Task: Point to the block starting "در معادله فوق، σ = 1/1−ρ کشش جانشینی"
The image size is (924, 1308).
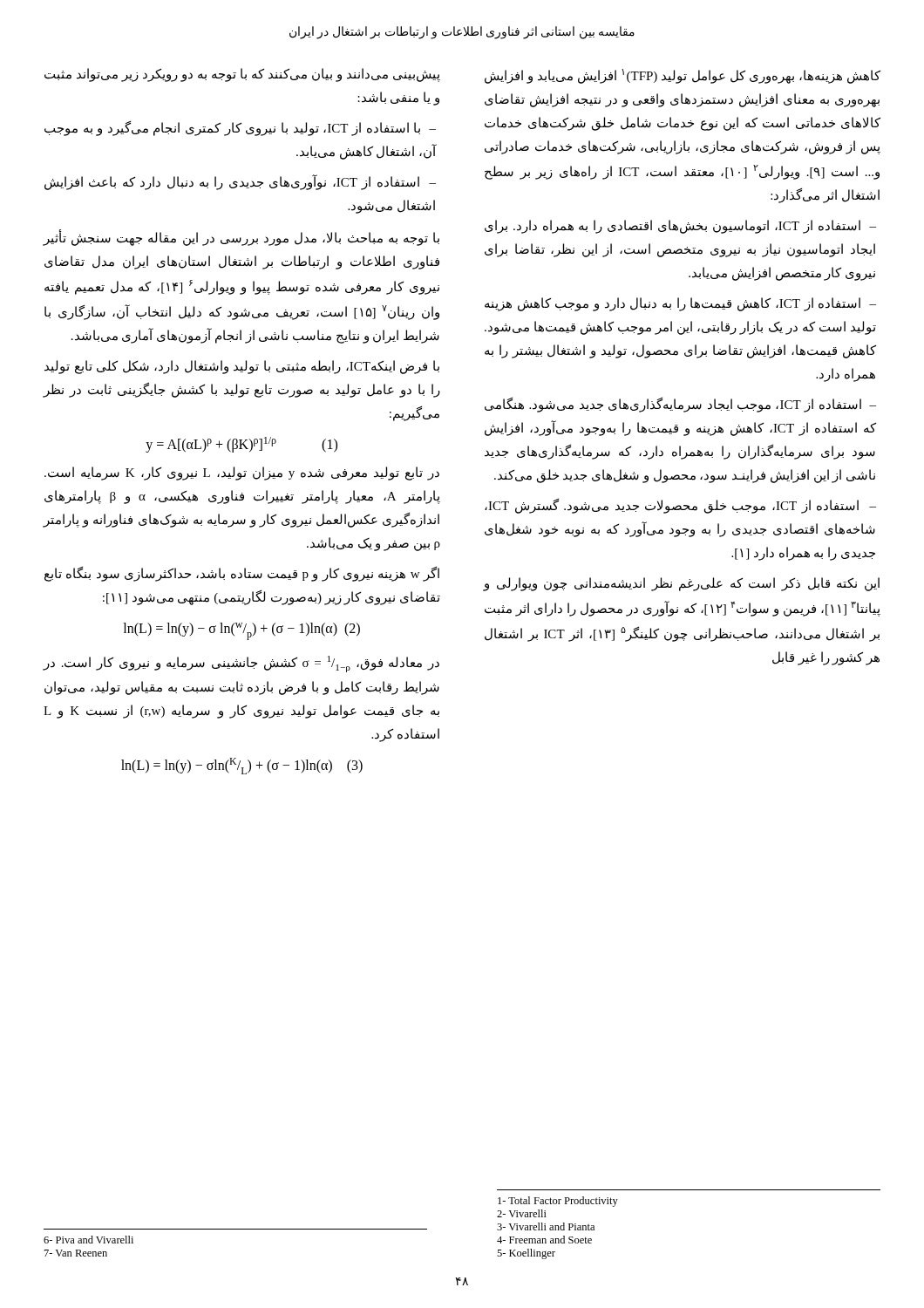Action: tap(242, 697)
